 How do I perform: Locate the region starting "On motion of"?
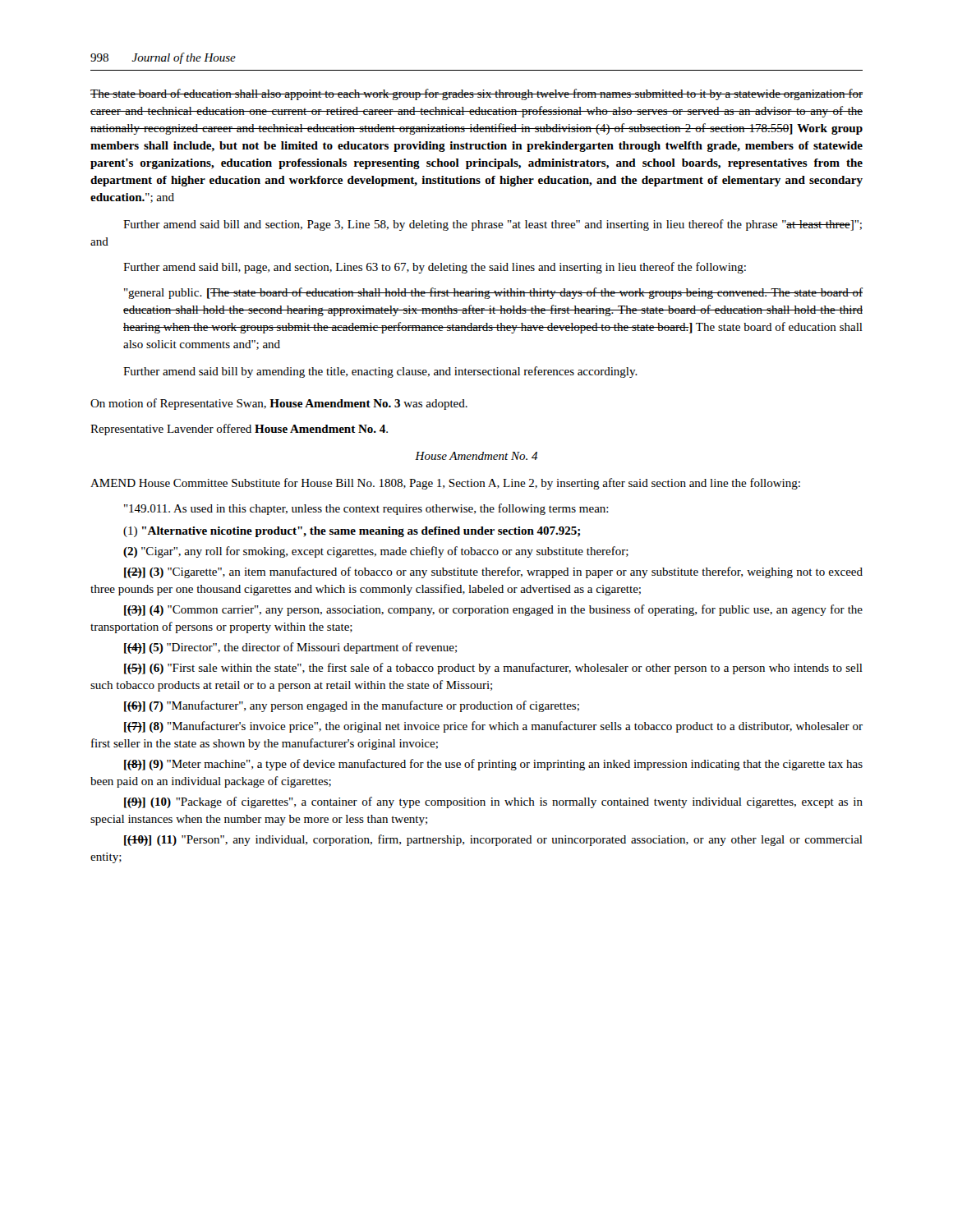(476, 404)
